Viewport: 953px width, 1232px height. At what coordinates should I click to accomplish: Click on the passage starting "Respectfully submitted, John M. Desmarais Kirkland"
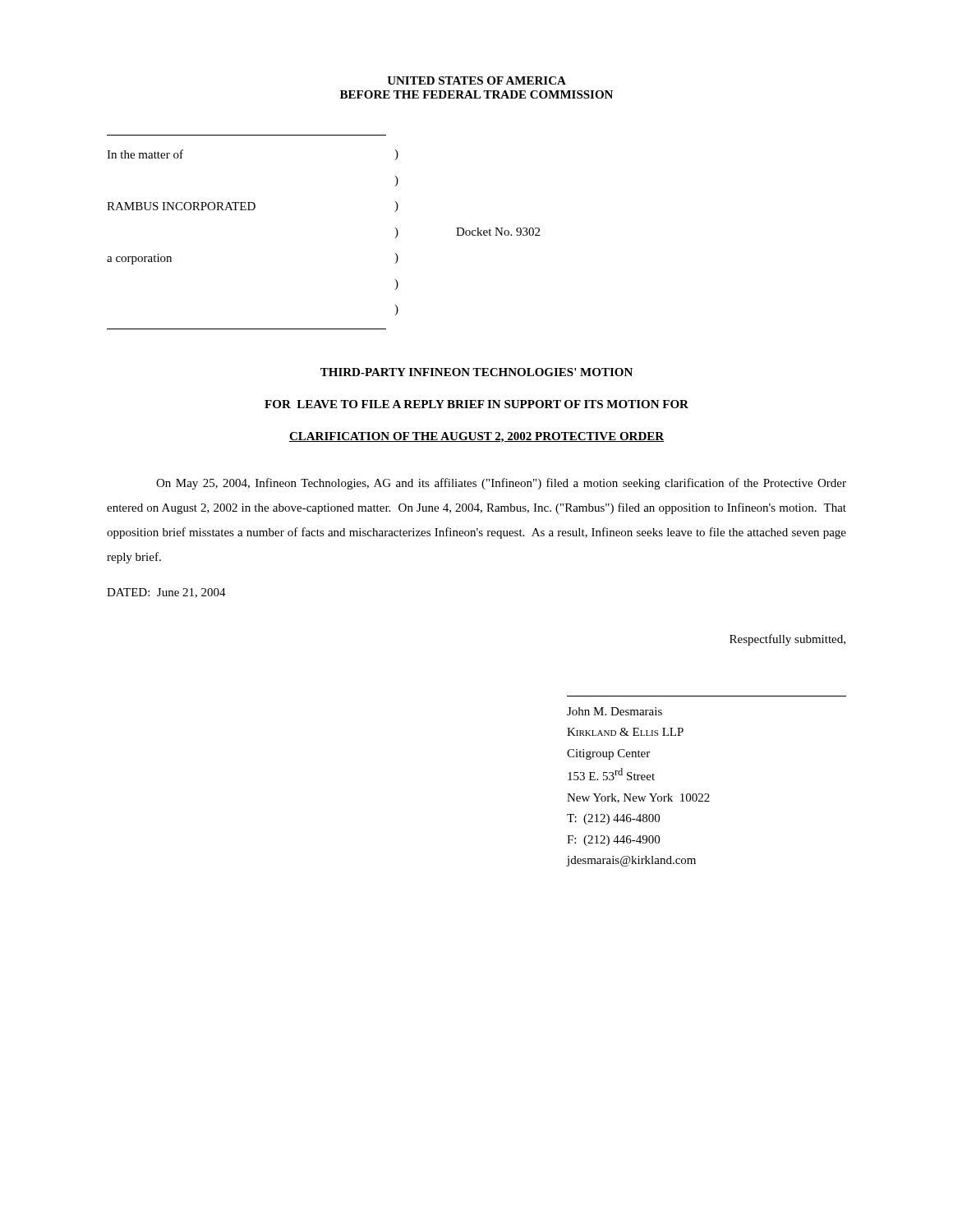point(787,640)
